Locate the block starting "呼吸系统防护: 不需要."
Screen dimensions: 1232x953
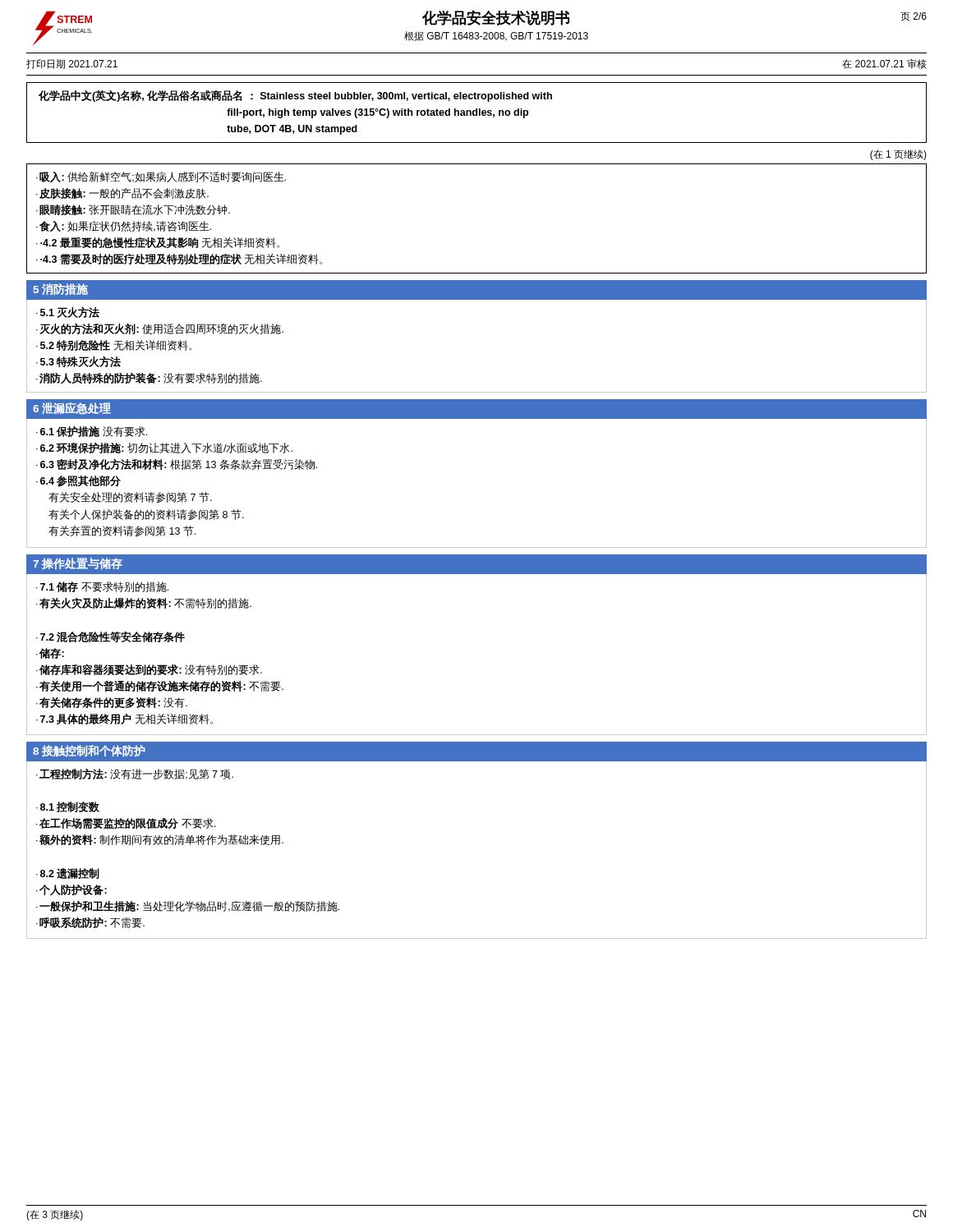[92, 923]
